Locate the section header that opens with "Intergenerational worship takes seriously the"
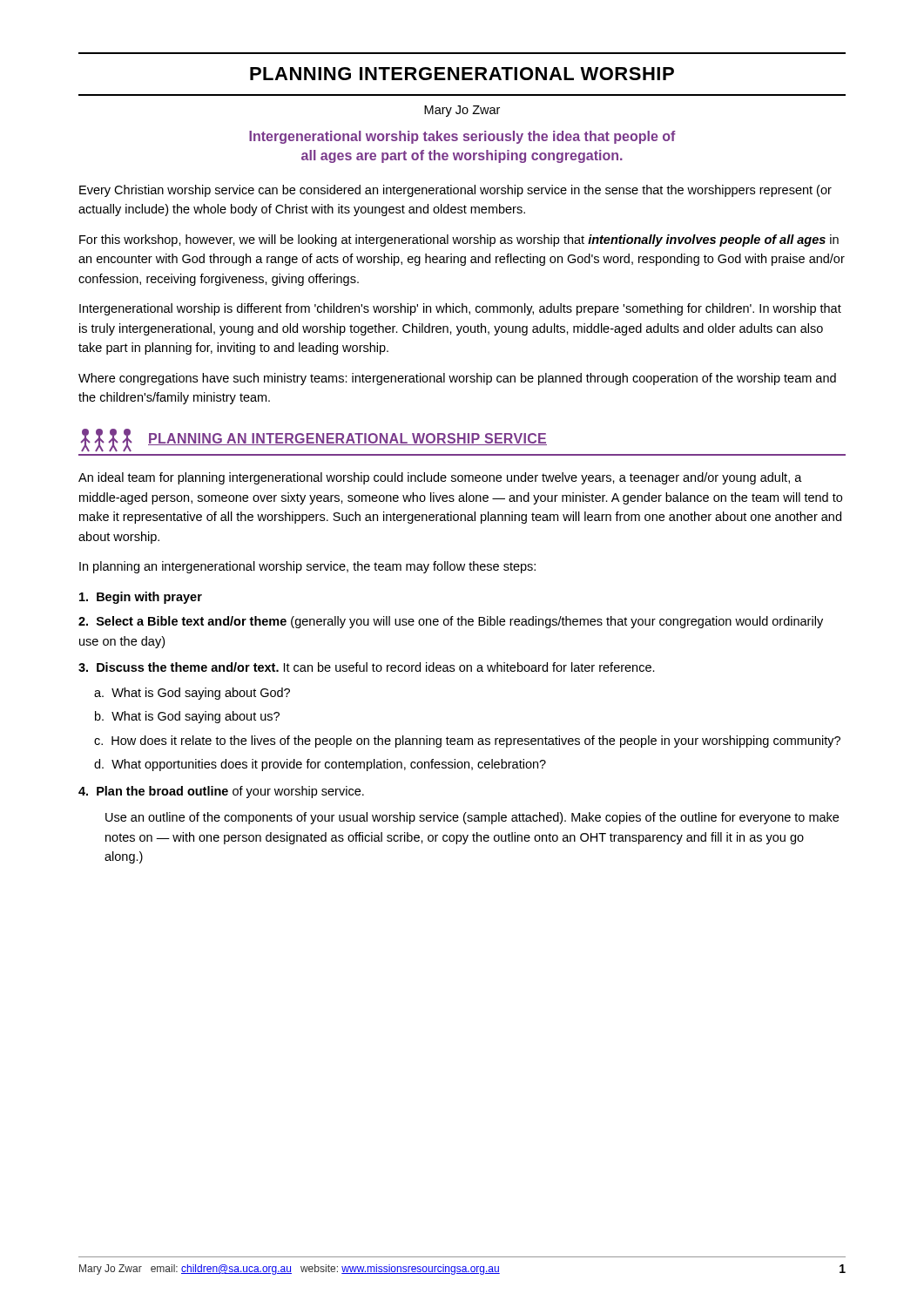 coord(462,146)
